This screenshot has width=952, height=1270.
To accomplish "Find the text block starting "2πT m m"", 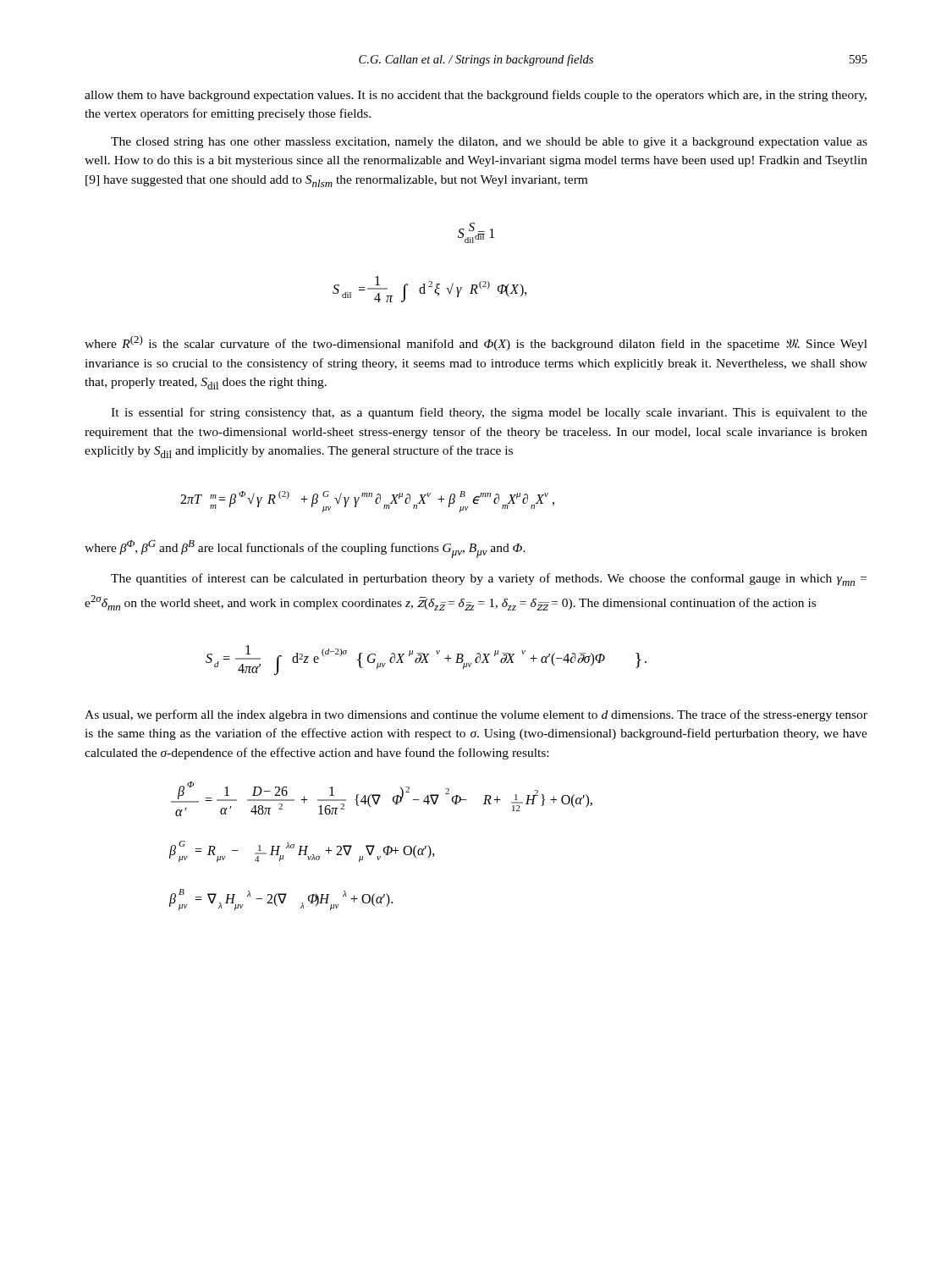I will tap(476, 499).
